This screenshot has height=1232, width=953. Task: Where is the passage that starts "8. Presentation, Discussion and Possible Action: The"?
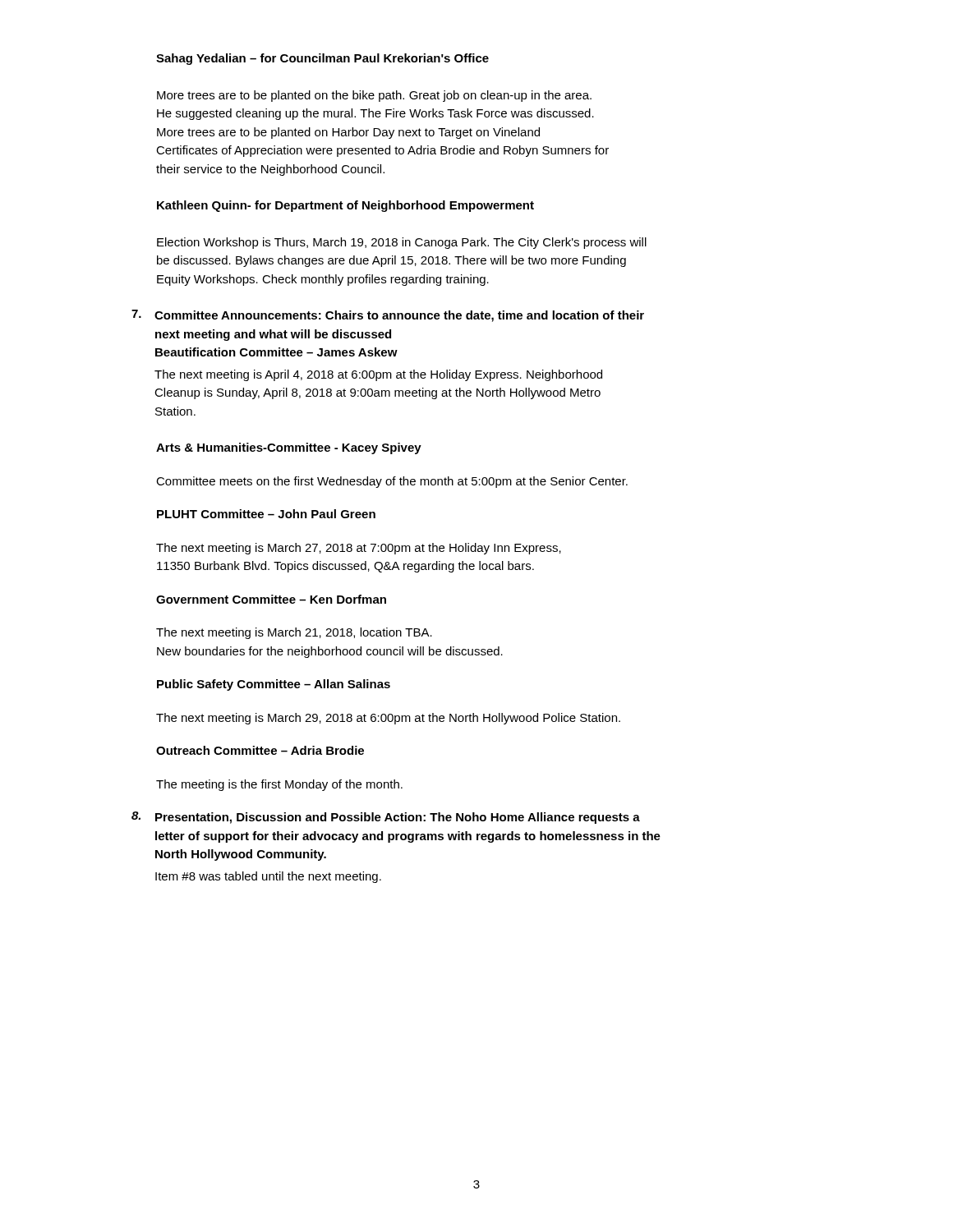tap(485, 847)
